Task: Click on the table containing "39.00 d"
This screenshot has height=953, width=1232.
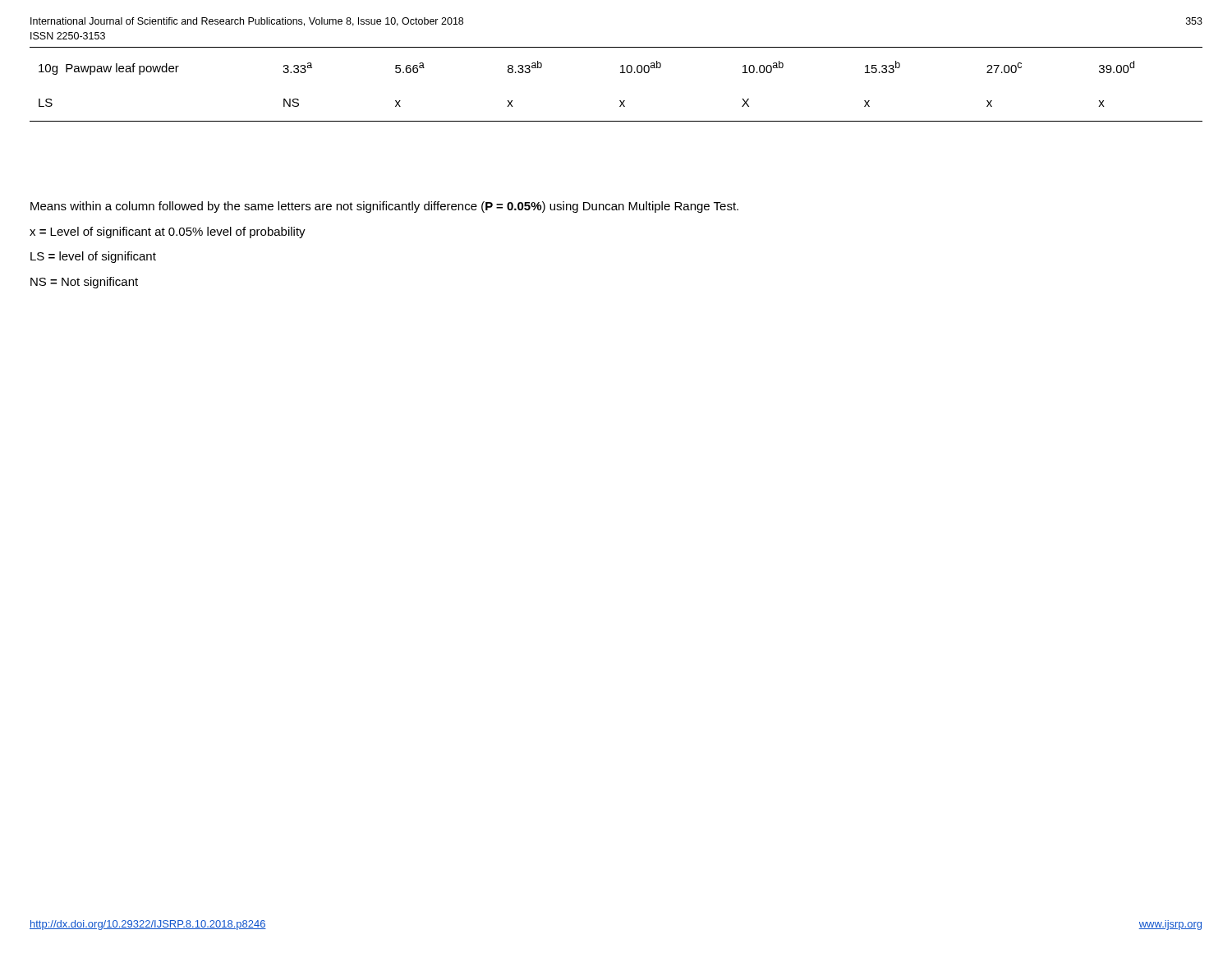Action: point(616,86)
